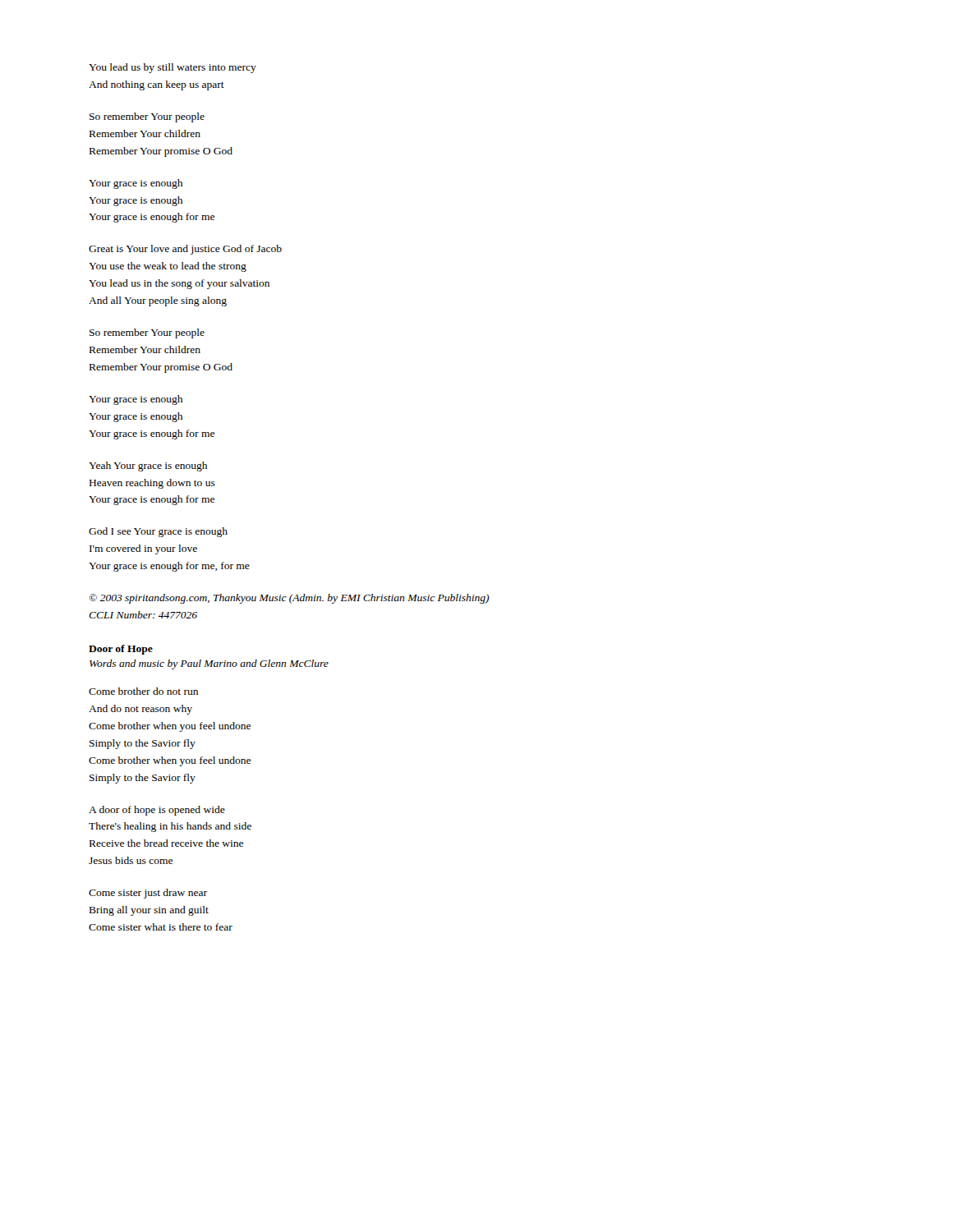Locate the text starting "Come sister just"
Image resolution: width=953 pixels, height=1232 pixels.
[160, 910]
